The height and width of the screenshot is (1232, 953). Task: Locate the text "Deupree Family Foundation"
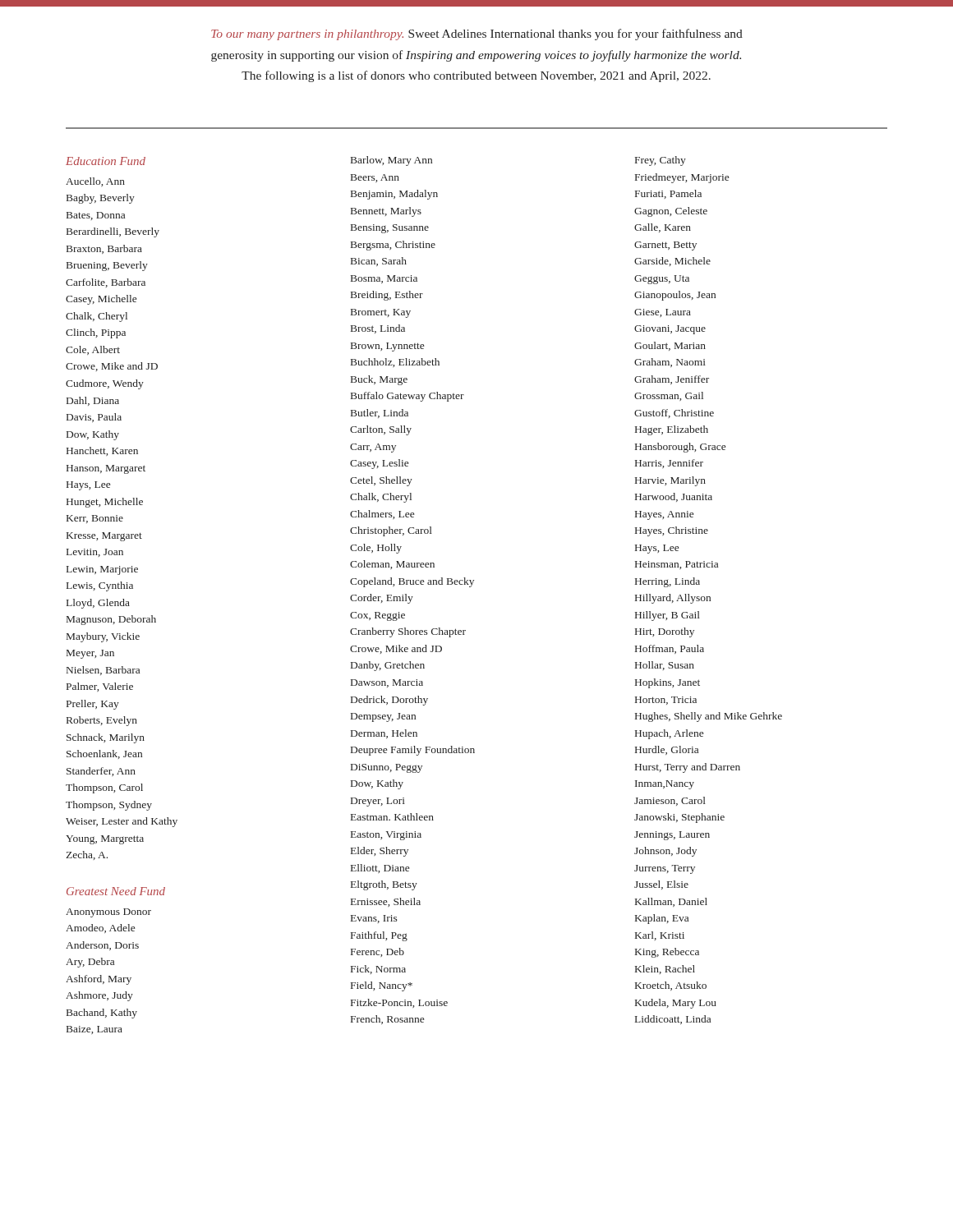click(x=413, y=750)
